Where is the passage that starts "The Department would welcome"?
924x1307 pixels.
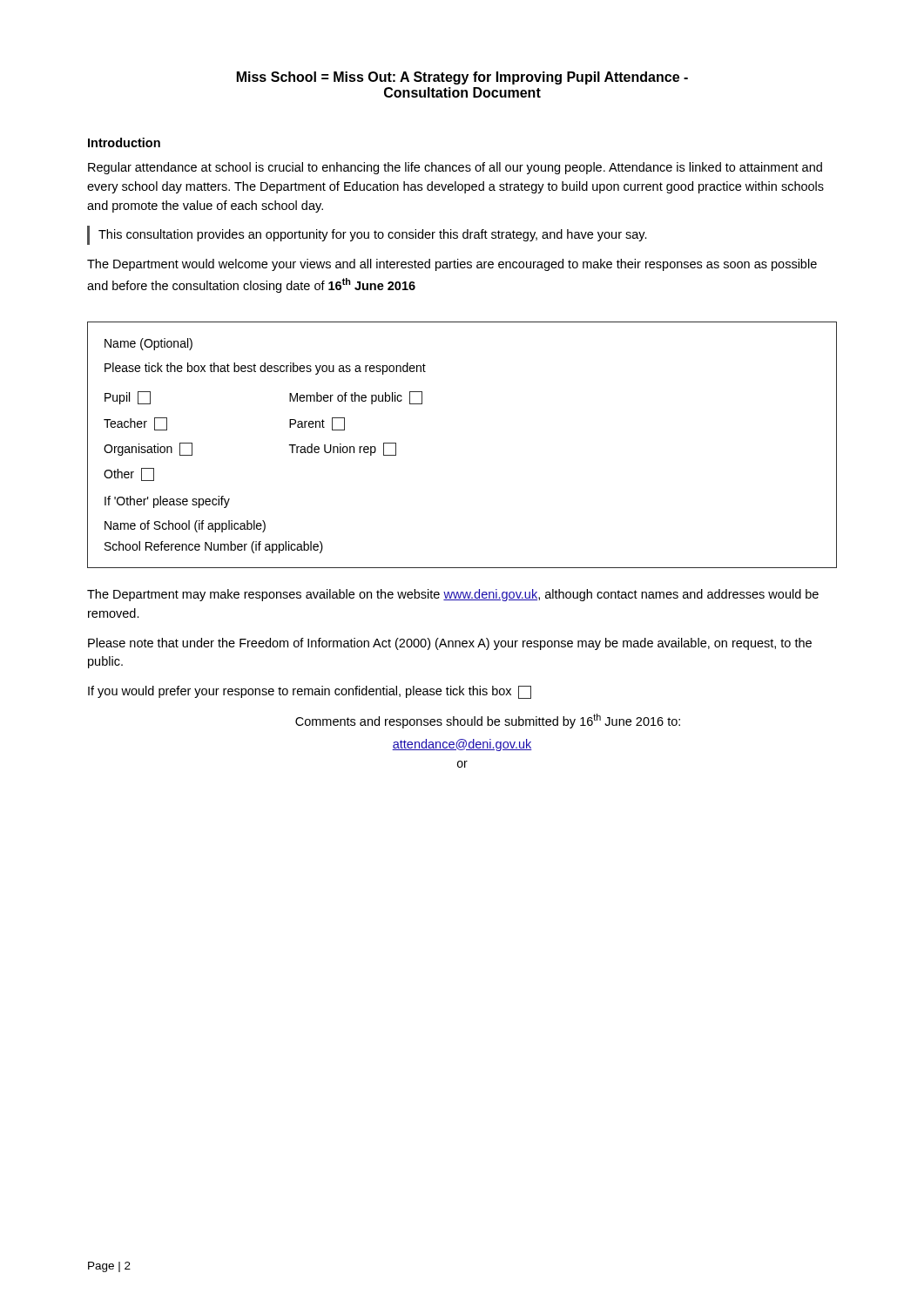(x=452, y=275)
